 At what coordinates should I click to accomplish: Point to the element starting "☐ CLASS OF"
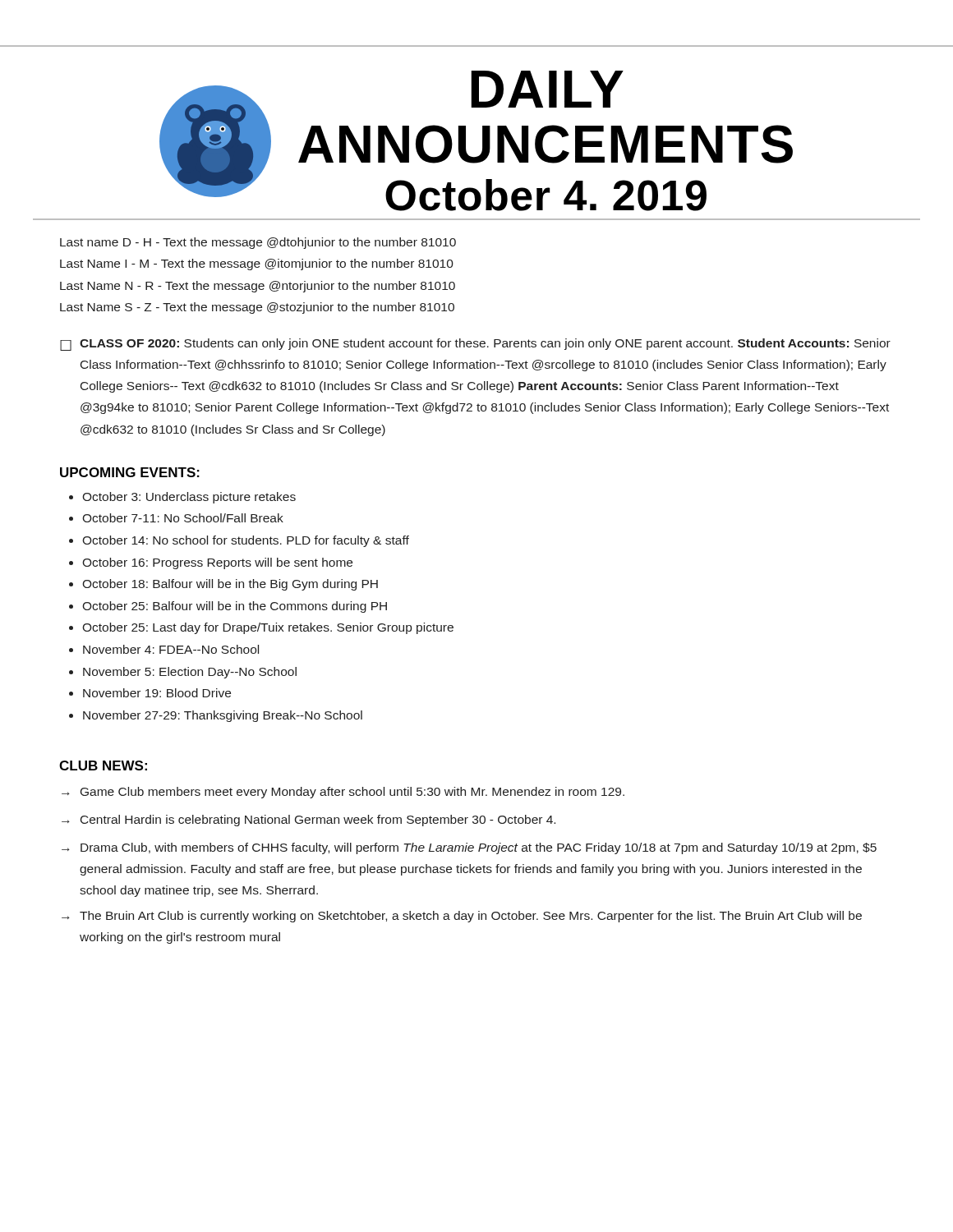coord(476,386)
